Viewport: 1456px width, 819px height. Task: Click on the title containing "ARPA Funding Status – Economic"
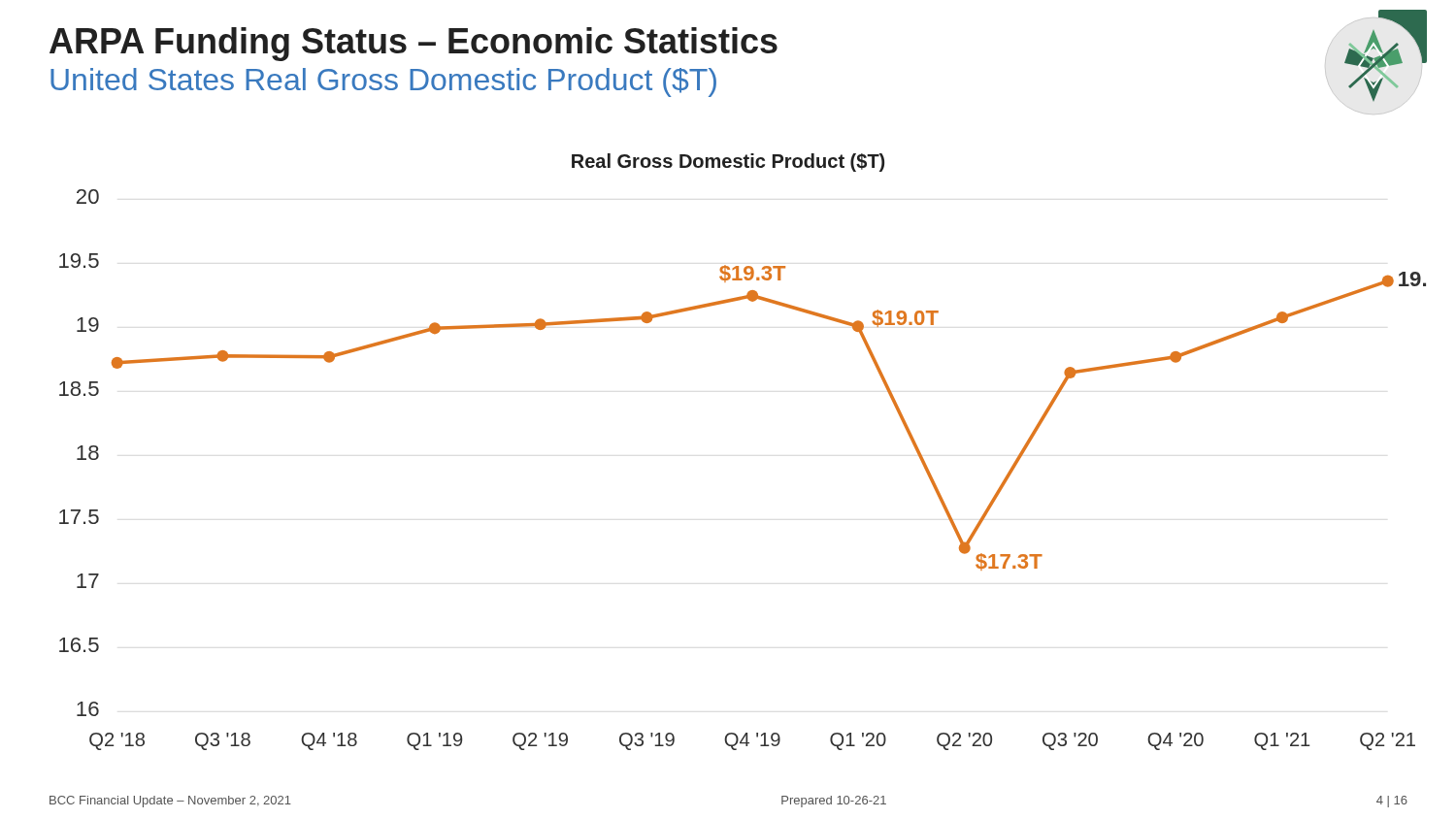(x=665, y=60)
